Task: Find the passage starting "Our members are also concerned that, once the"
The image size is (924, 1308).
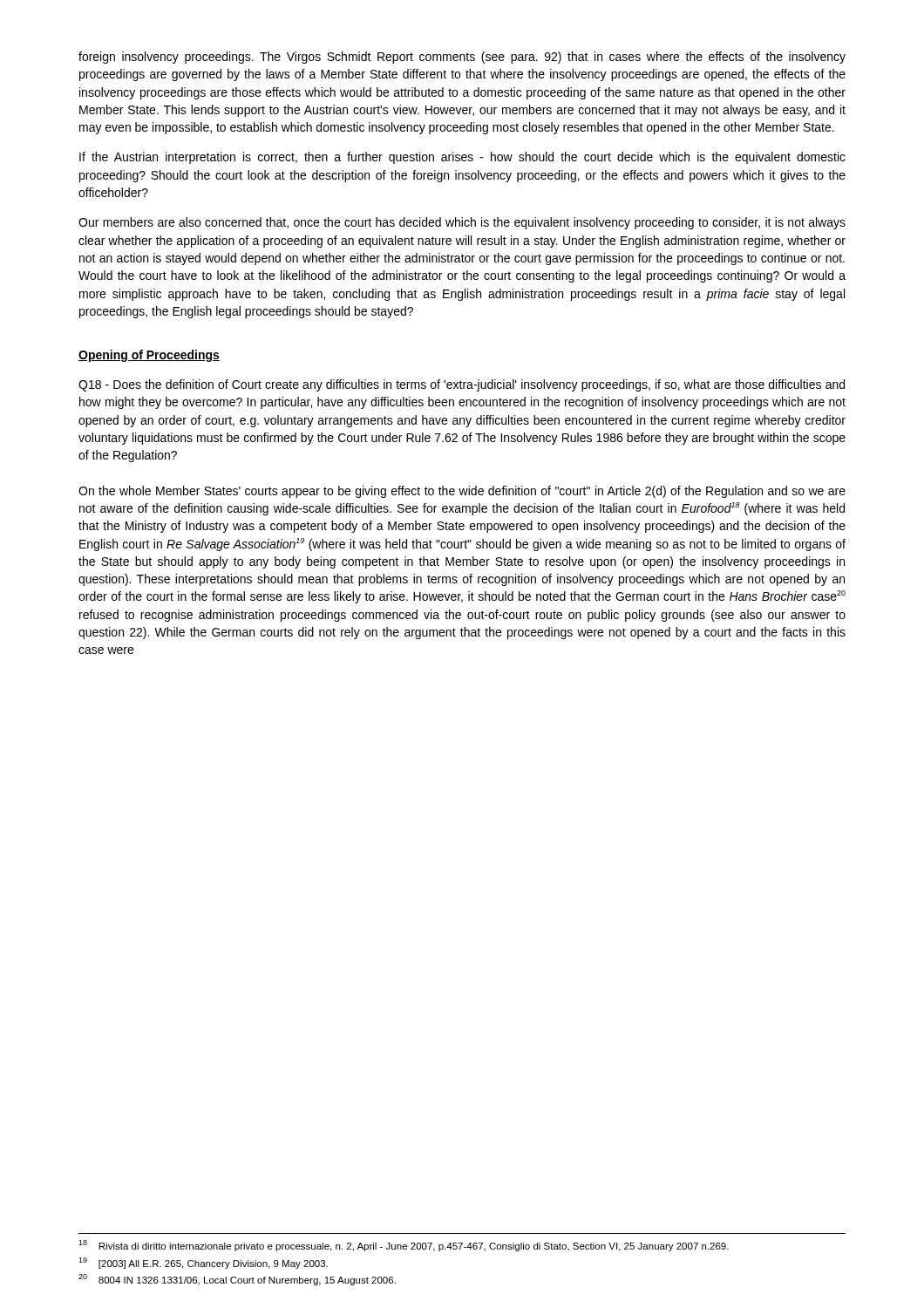Action: [462, 267]
